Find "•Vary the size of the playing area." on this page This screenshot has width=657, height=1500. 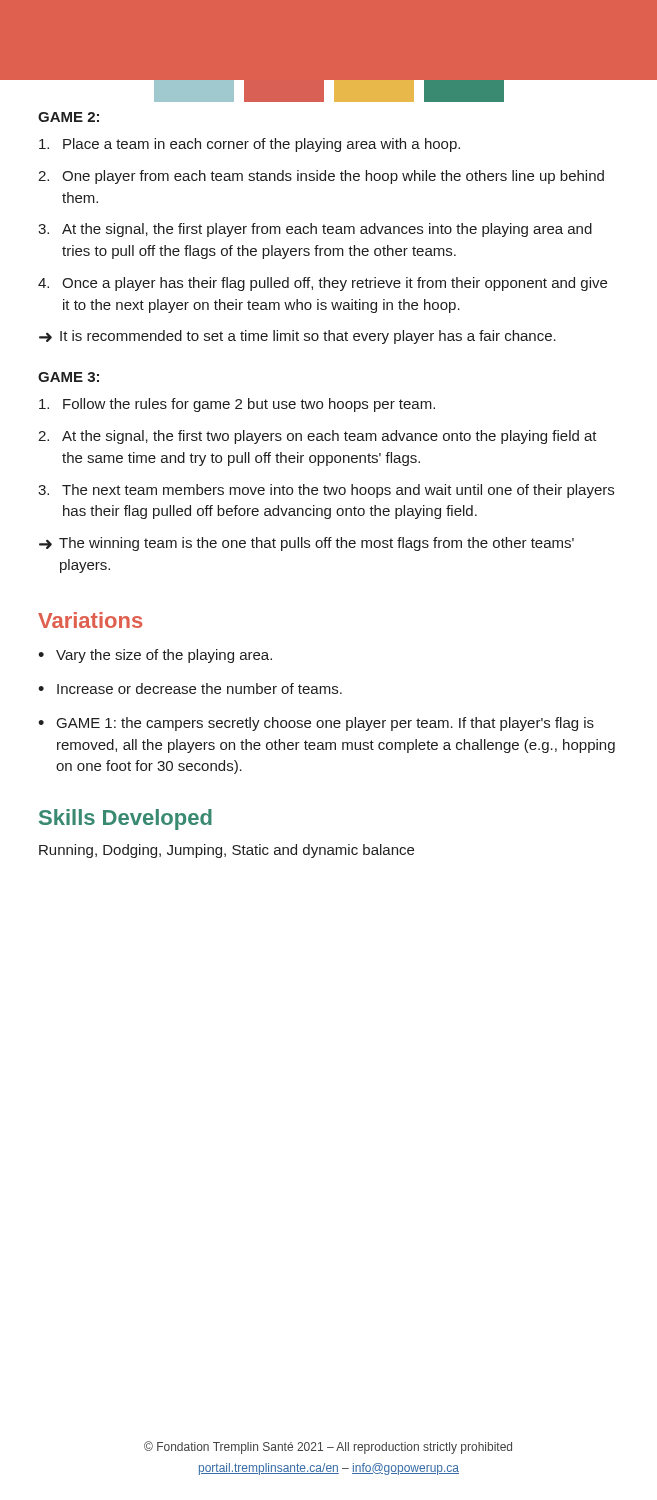[x=155, y=656]
